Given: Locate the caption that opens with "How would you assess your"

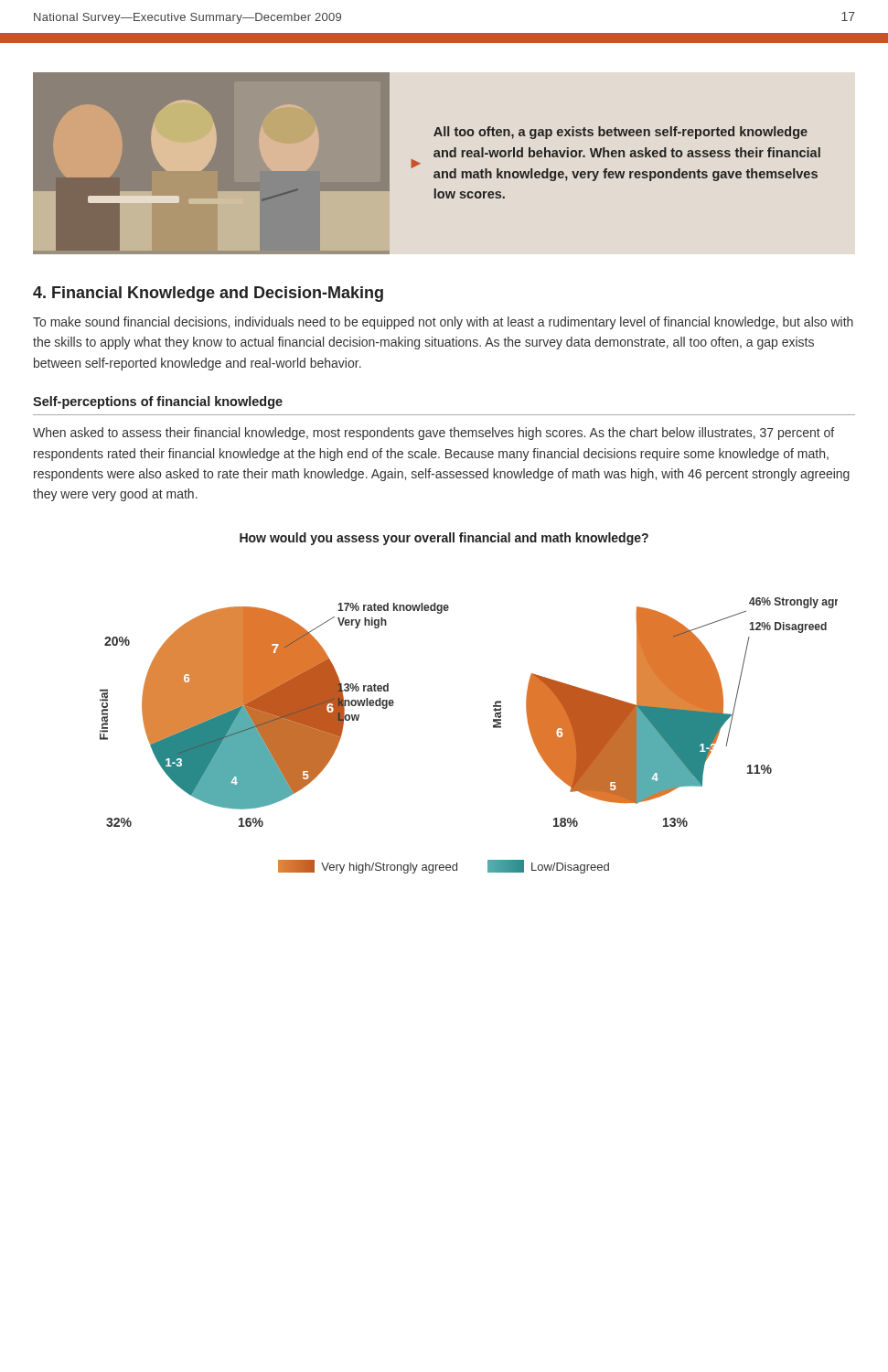Looking at the screenshot, I should [x=444, y=538].
